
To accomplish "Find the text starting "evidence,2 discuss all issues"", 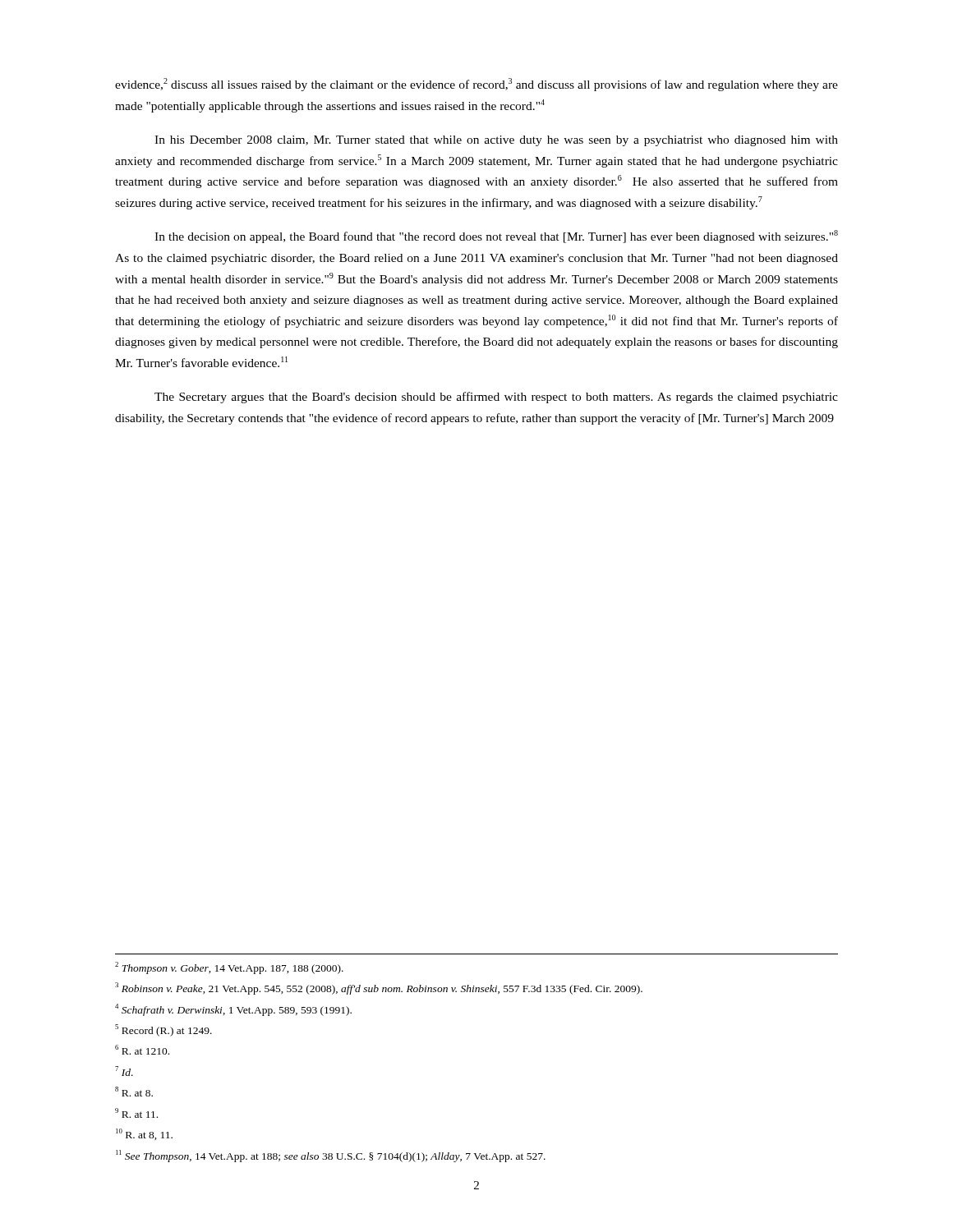I will (476, 94).
